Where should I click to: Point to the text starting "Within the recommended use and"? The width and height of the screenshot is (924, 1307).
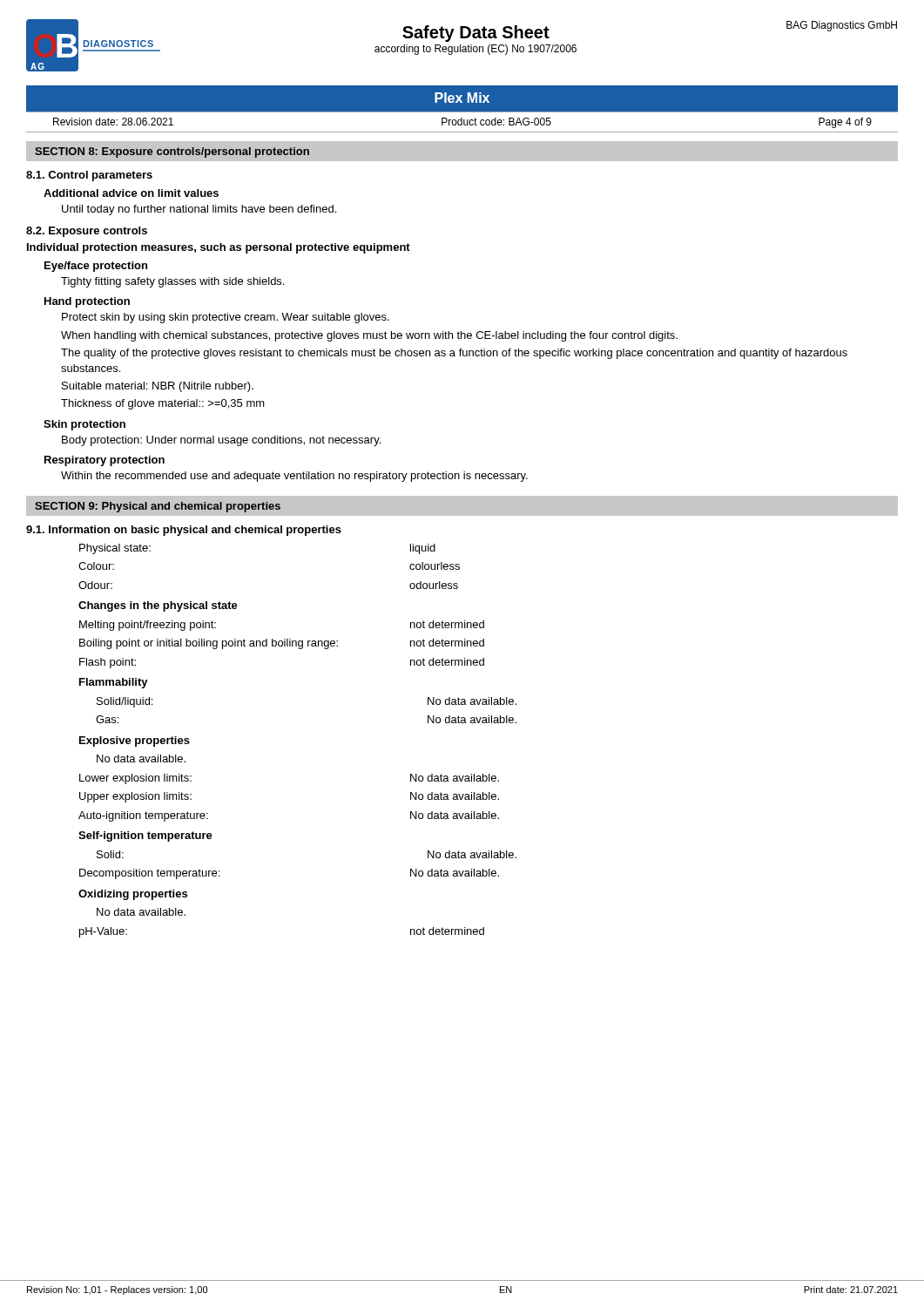click(295, 475)
